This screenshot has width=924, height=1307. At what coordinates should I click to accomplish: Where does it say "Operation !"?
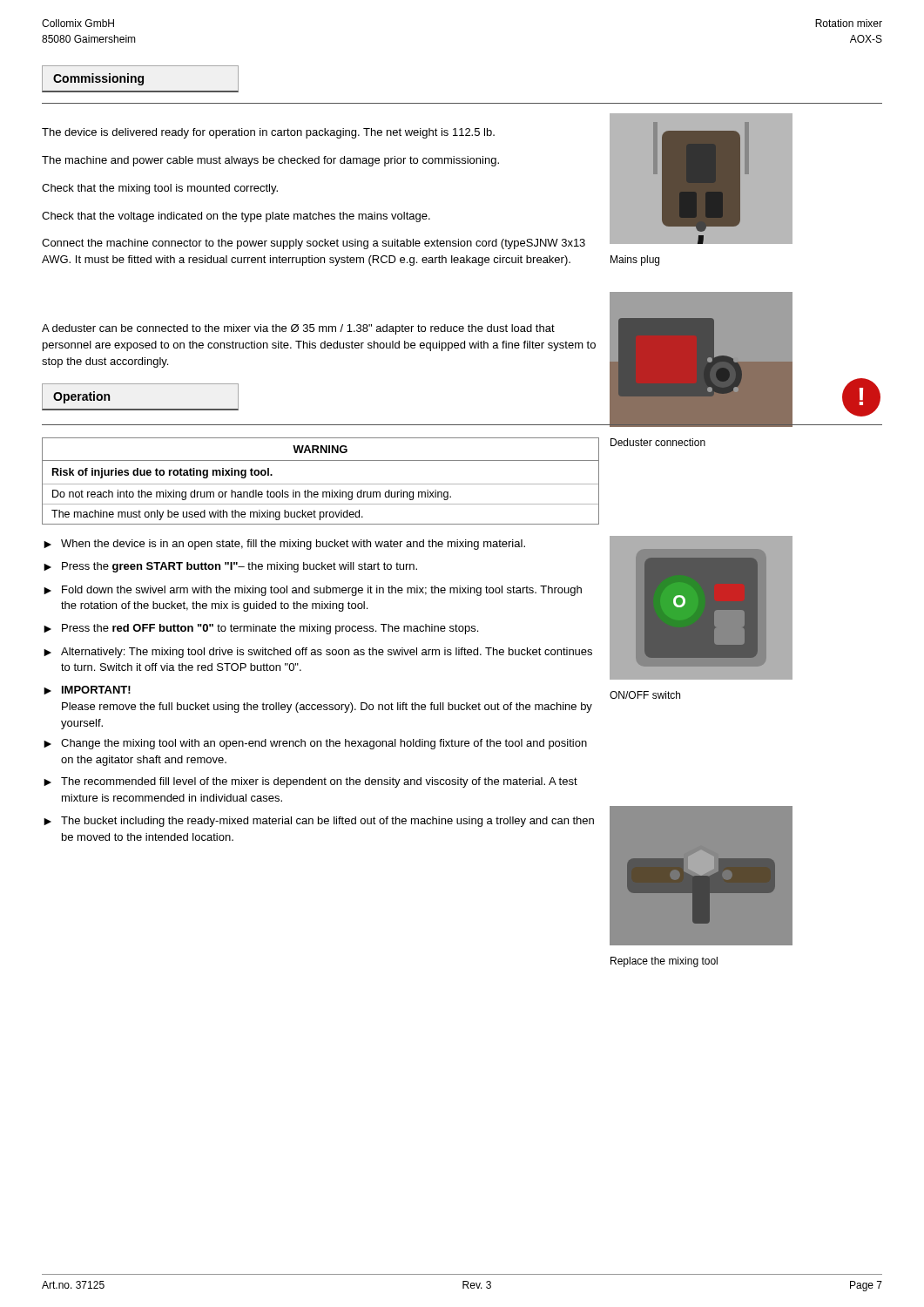462,404
